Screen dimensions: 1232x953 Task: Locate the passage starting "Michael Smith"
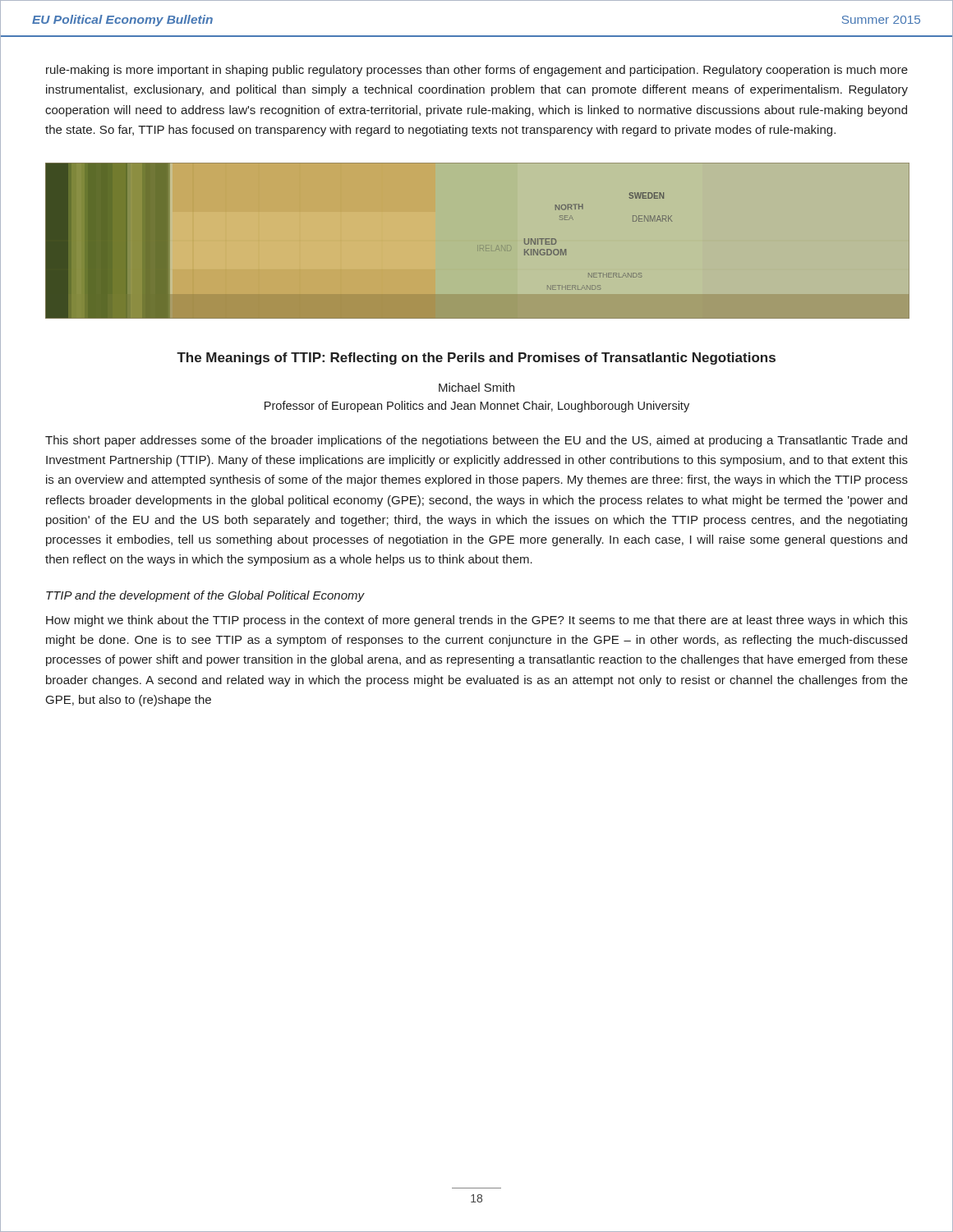click(x=476, y=387)
